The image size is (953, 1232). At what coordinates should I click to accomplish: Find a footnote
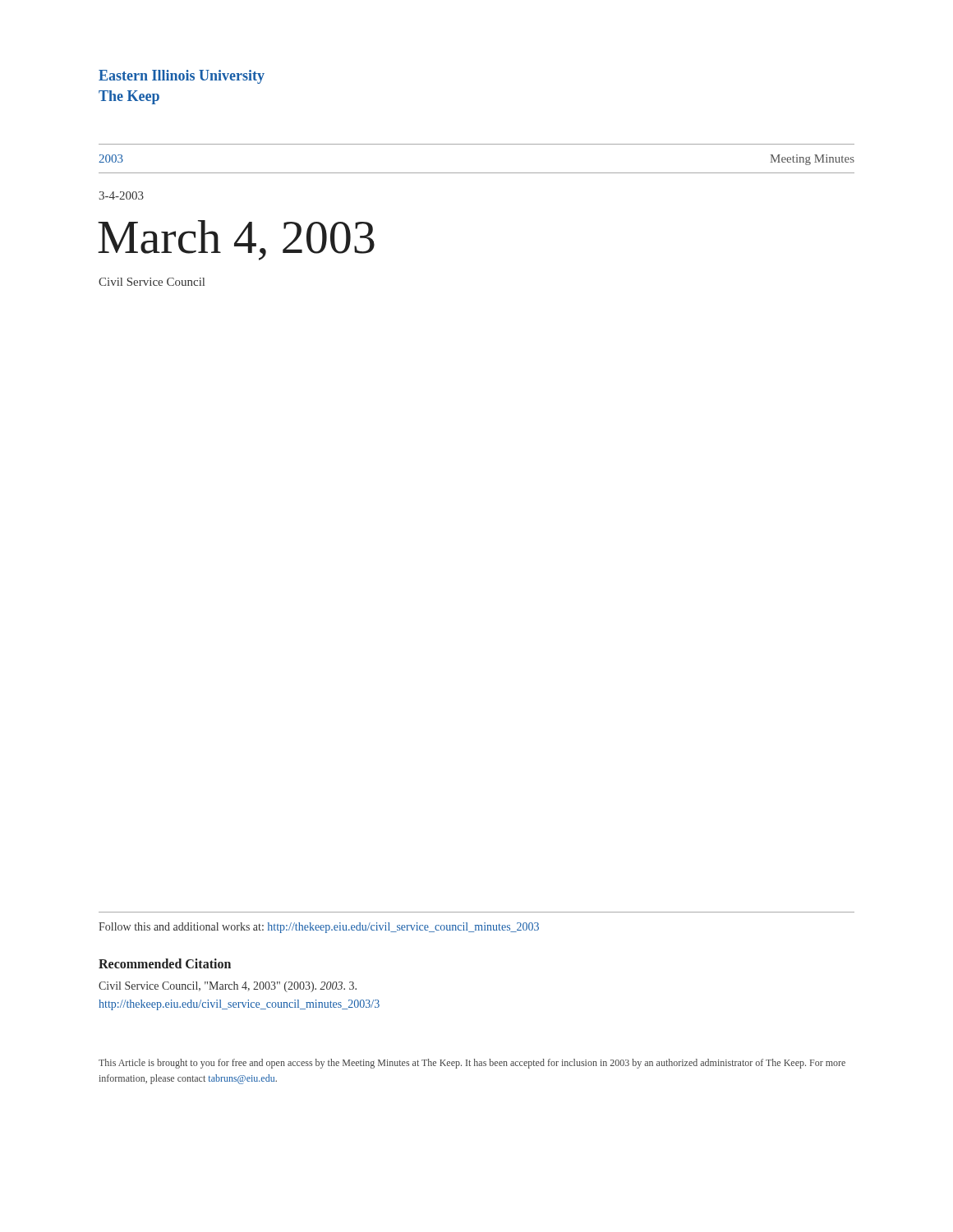(x=472, y=1071)
